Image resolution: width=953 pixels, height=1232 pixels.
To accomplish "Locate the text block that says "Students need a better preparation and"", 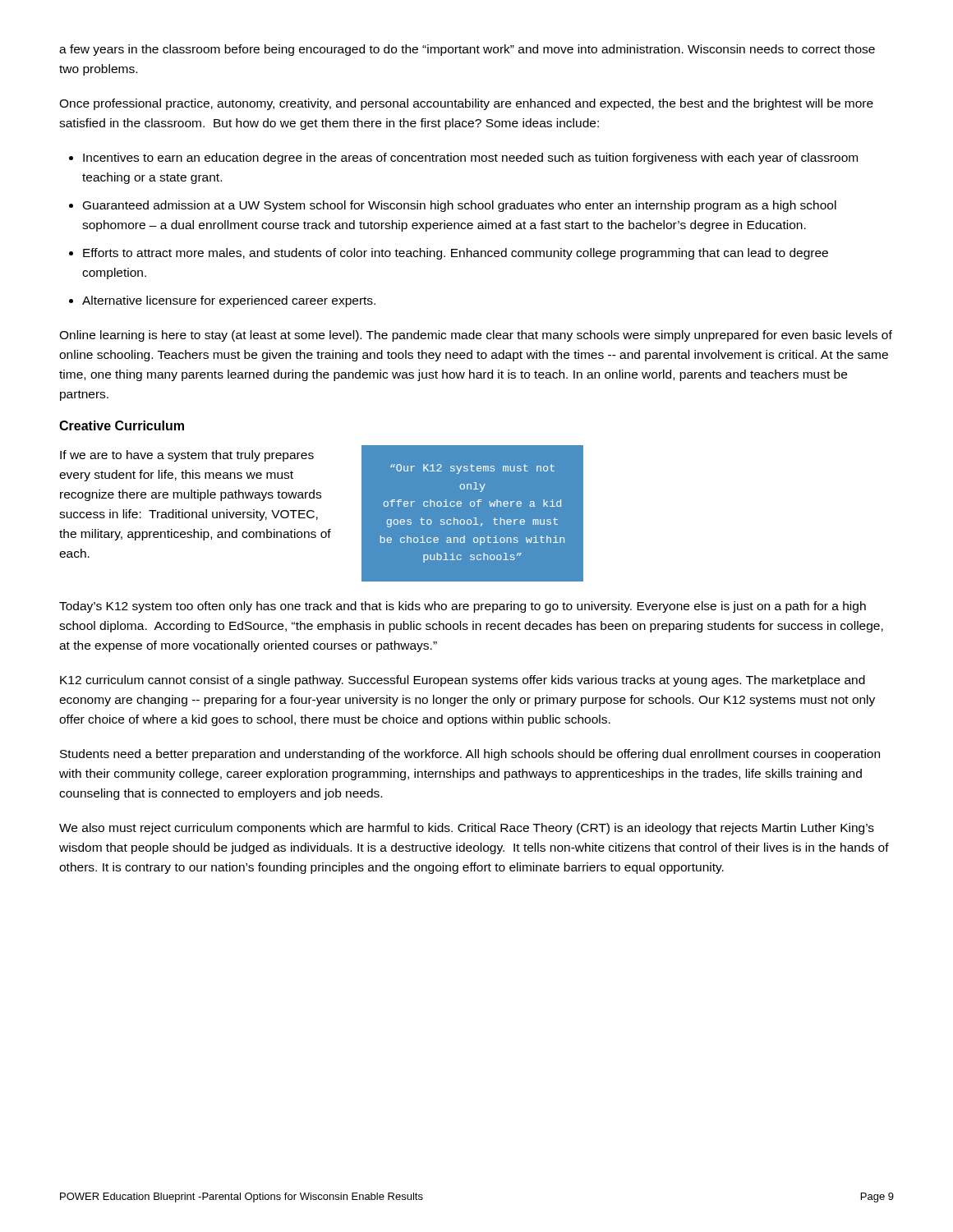I will point(470,773).
